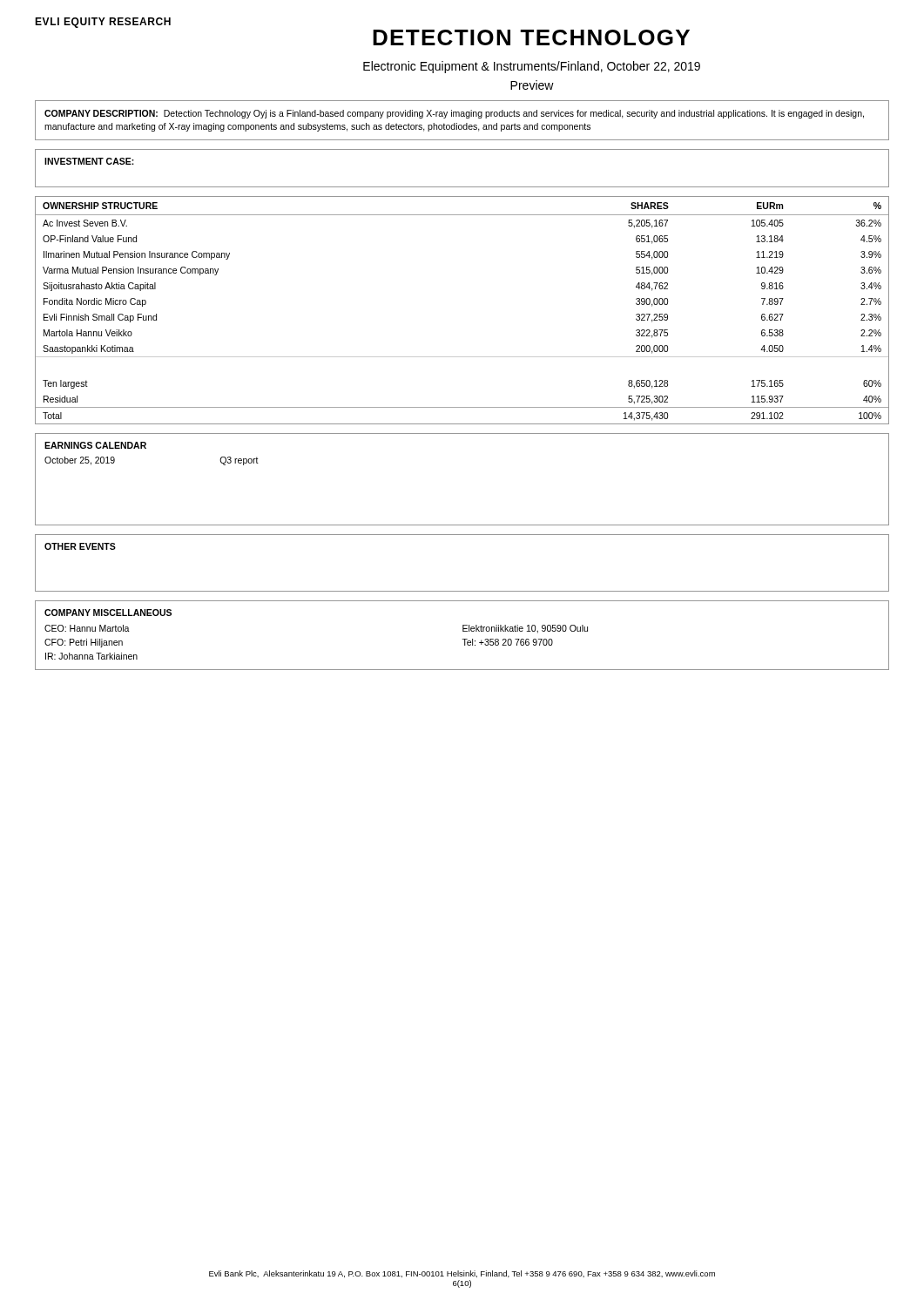Find "DETECTION TECHNOLOGY" on this page
The image size is (924, 1307).
532,38
